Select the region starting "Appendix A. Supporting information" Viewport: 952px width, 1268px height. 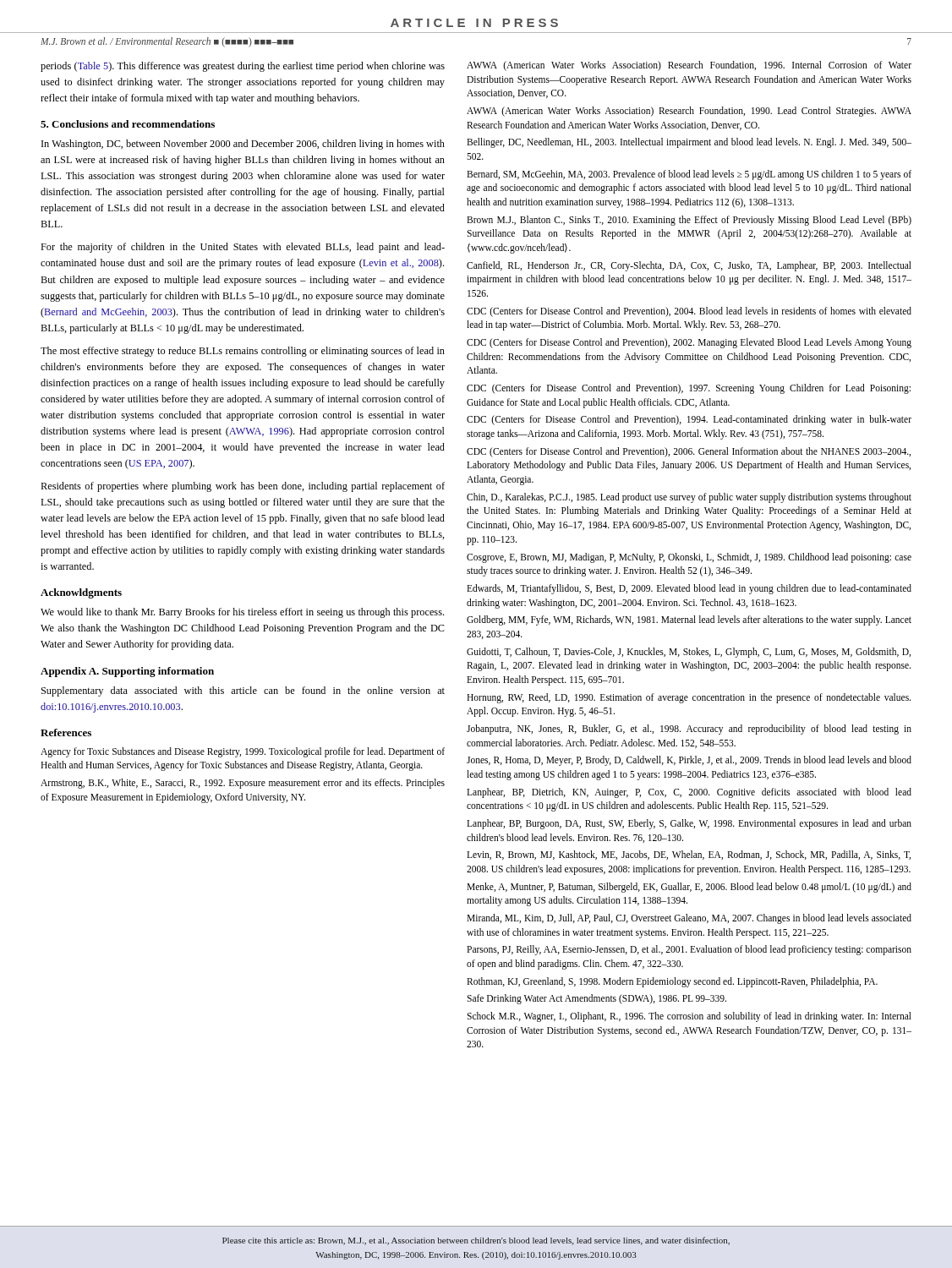point(127,670)
